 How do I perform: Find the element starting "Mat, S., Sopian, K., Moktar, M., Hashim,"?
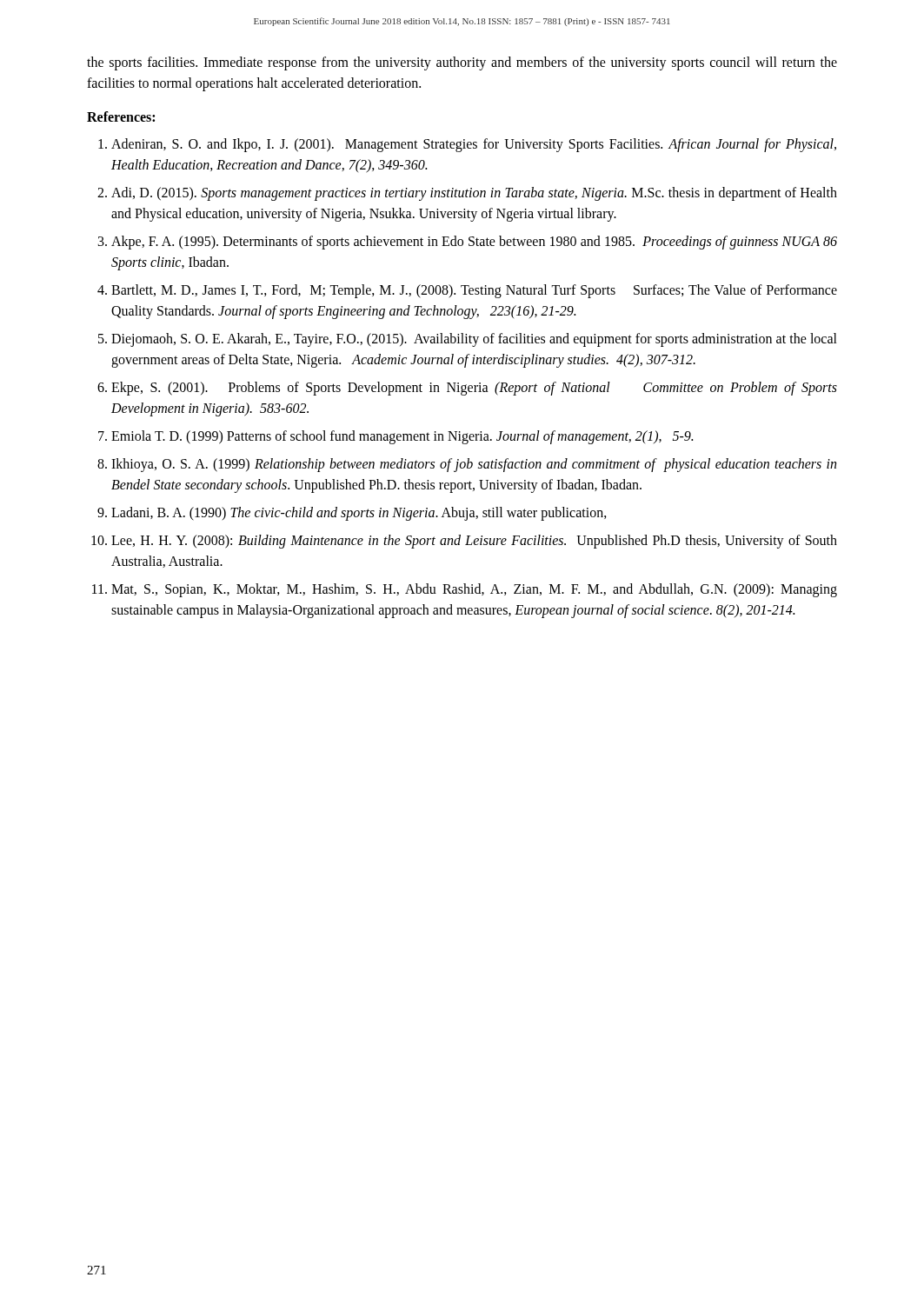coord(474,599)
